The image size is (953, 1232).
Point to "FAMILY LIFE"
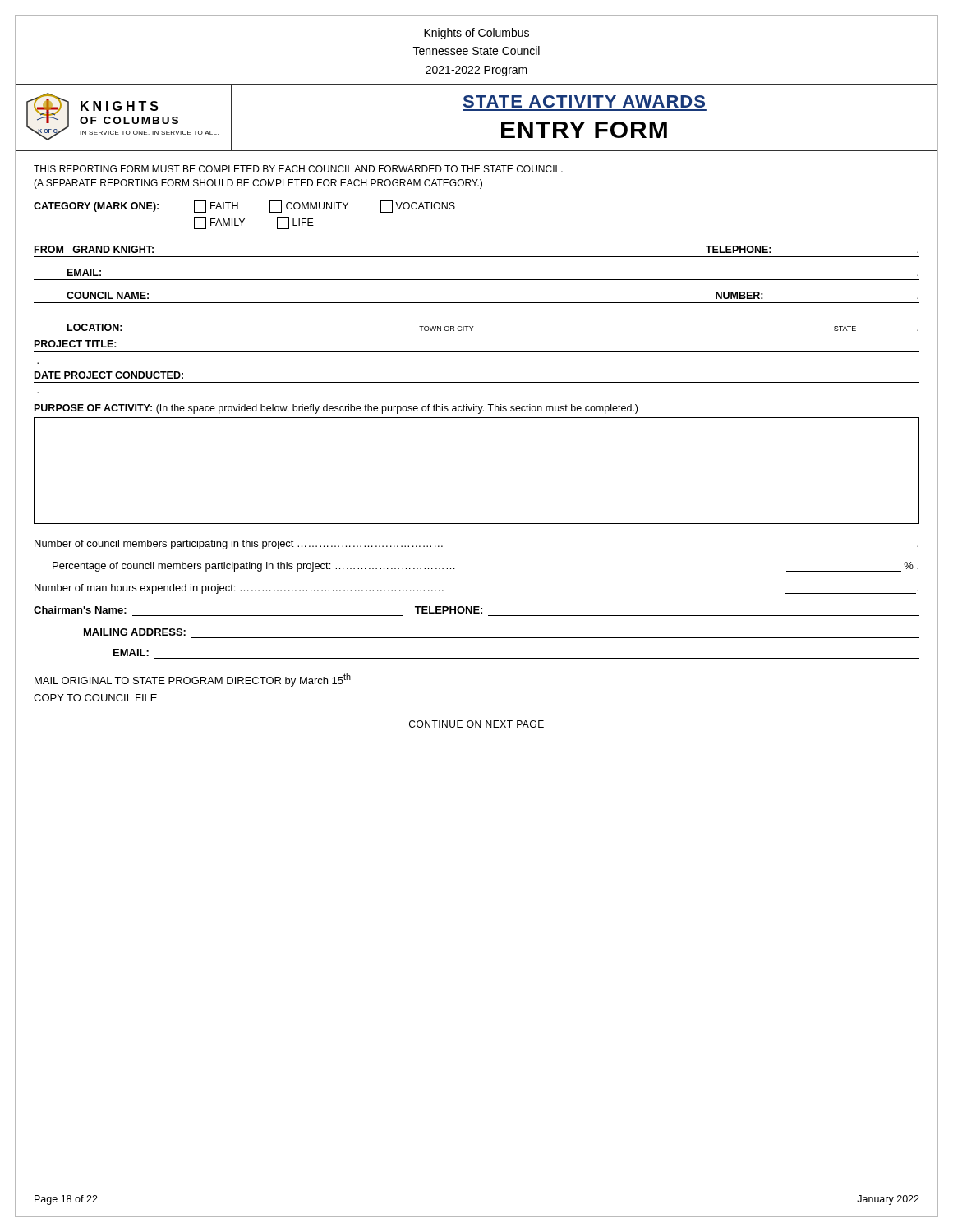coord(254,223)
